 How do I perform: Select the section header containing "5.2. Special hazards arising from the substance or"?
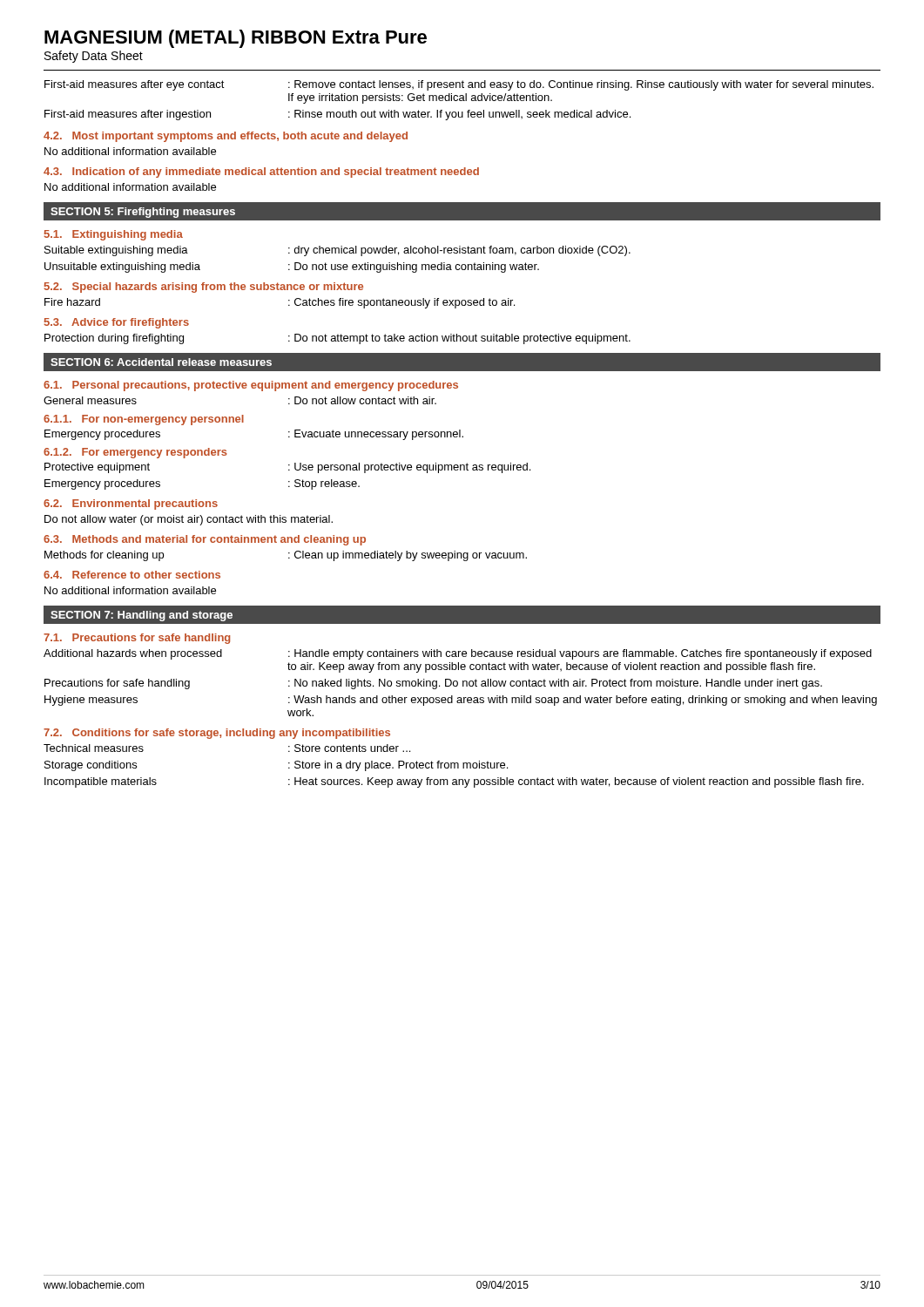204,286
